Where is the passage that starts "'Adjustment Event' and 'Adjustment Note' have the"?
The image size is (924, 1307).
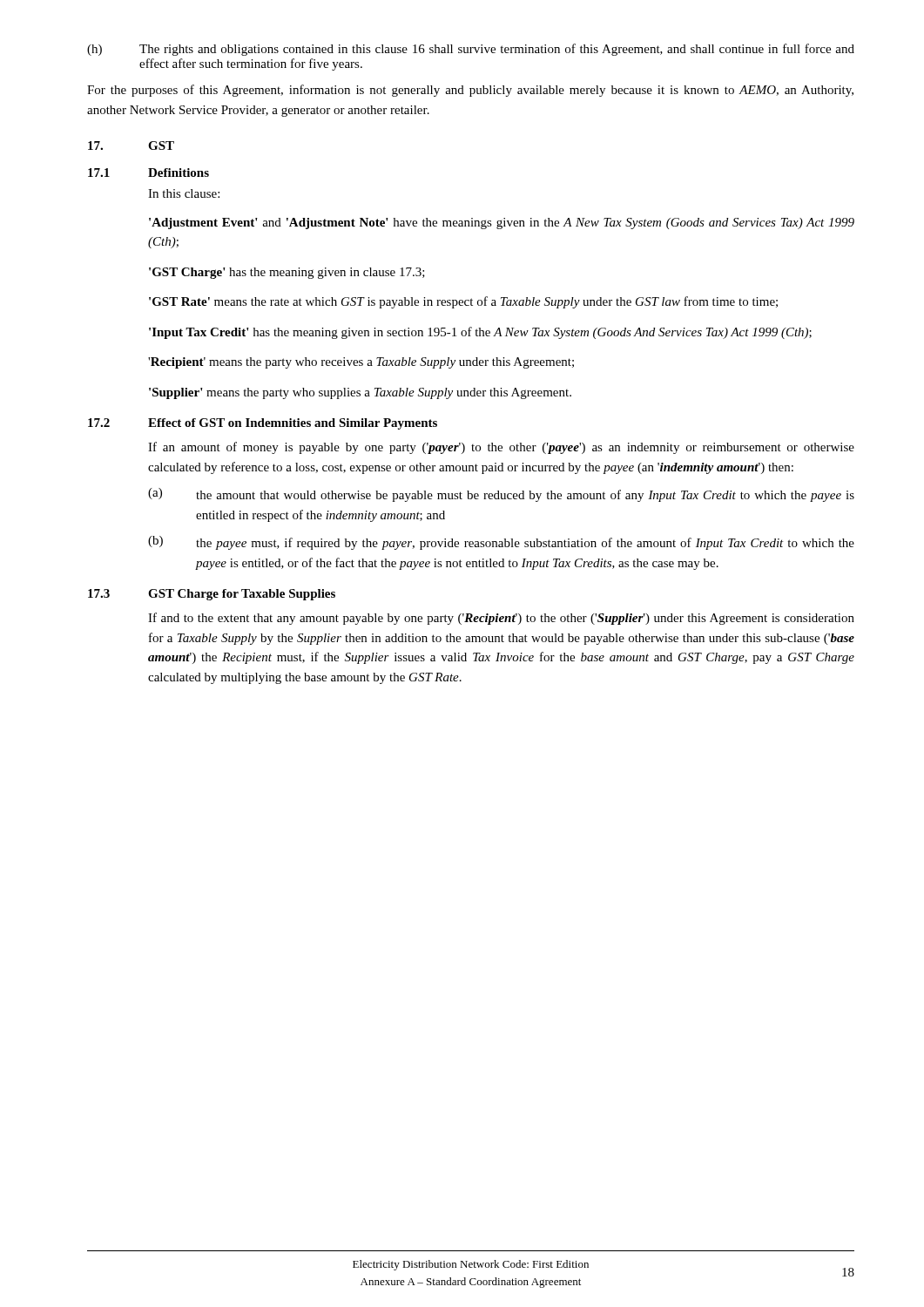501,232
